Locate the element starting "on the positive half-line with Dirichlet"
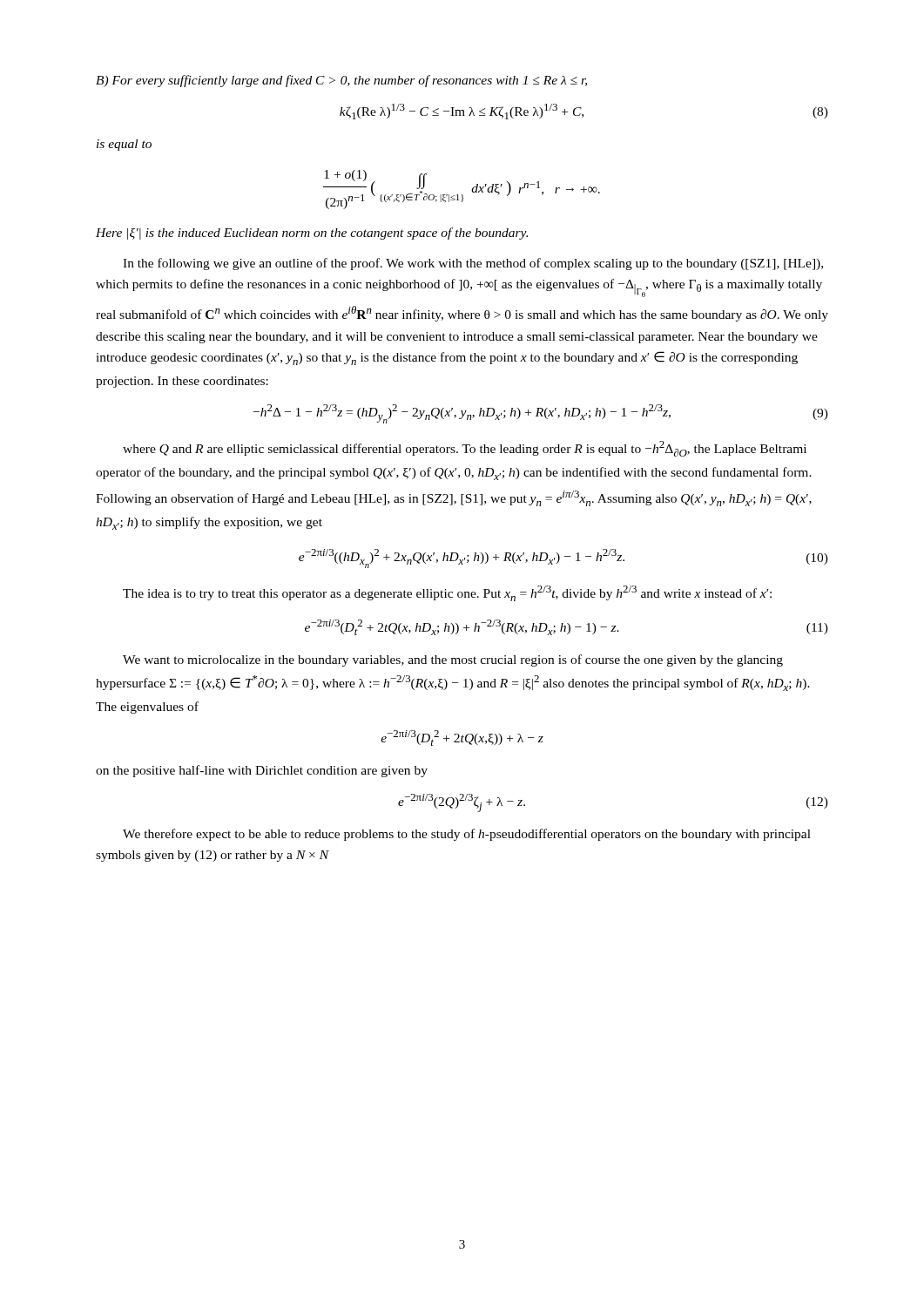The image size is (924, 1307). tap(262, 770)
